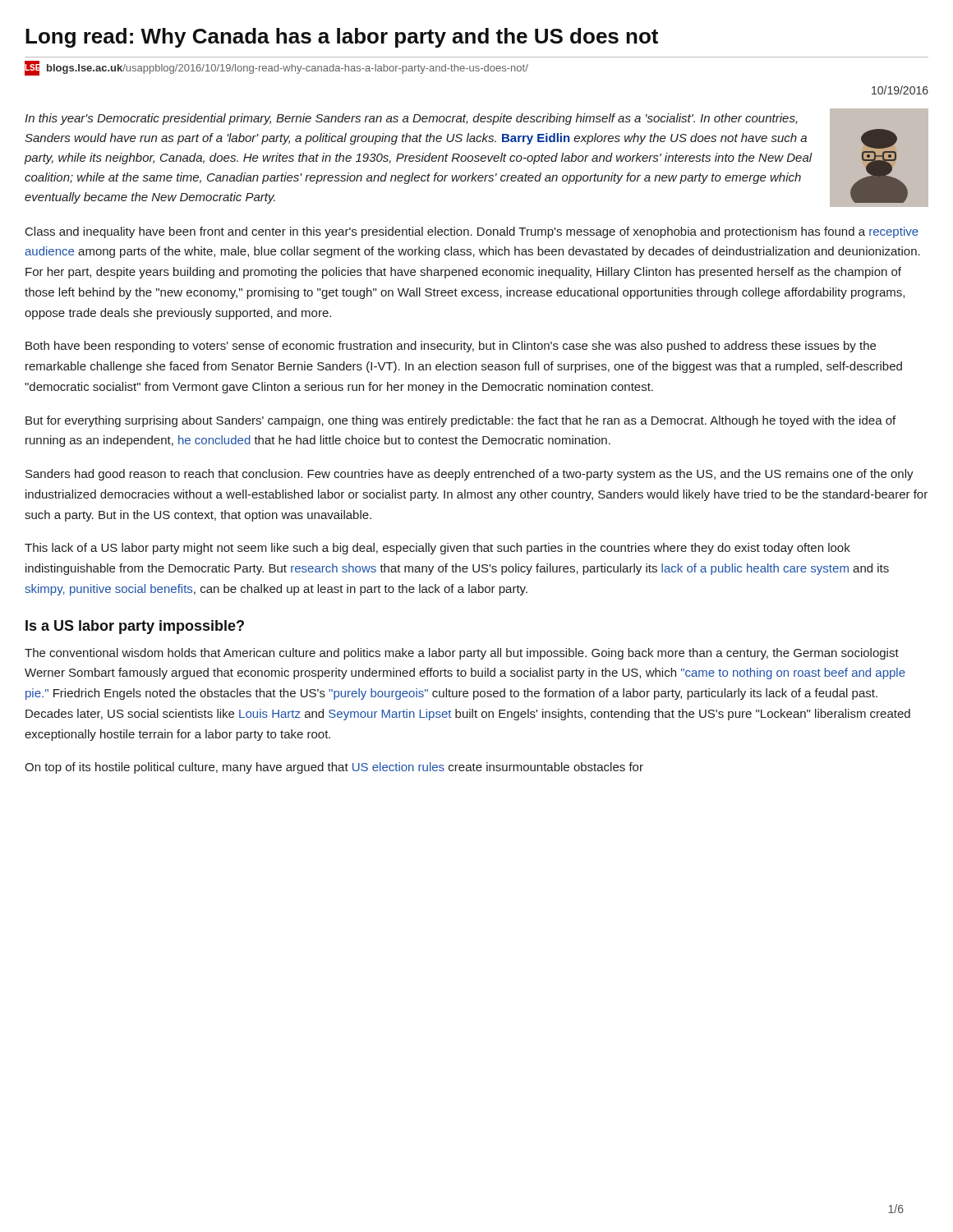Find the block on this page that starts "In this year's Democratic presidential primary, Bernie Sanders"
Screen dimensions: 1232x953
coord(418,157)
